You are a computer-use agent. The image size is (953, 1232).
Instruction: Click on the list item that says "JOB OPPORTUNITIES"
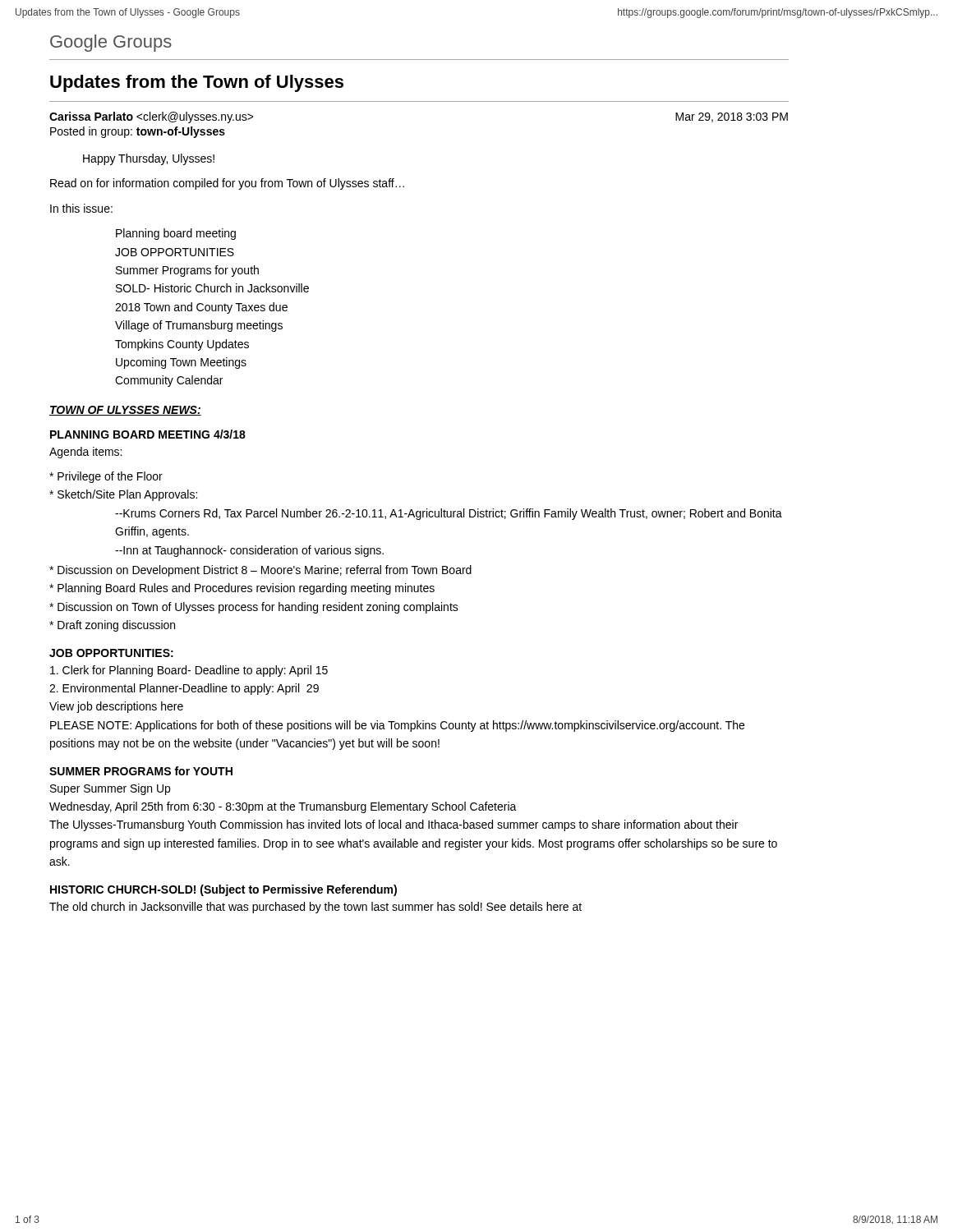point(175,252)
